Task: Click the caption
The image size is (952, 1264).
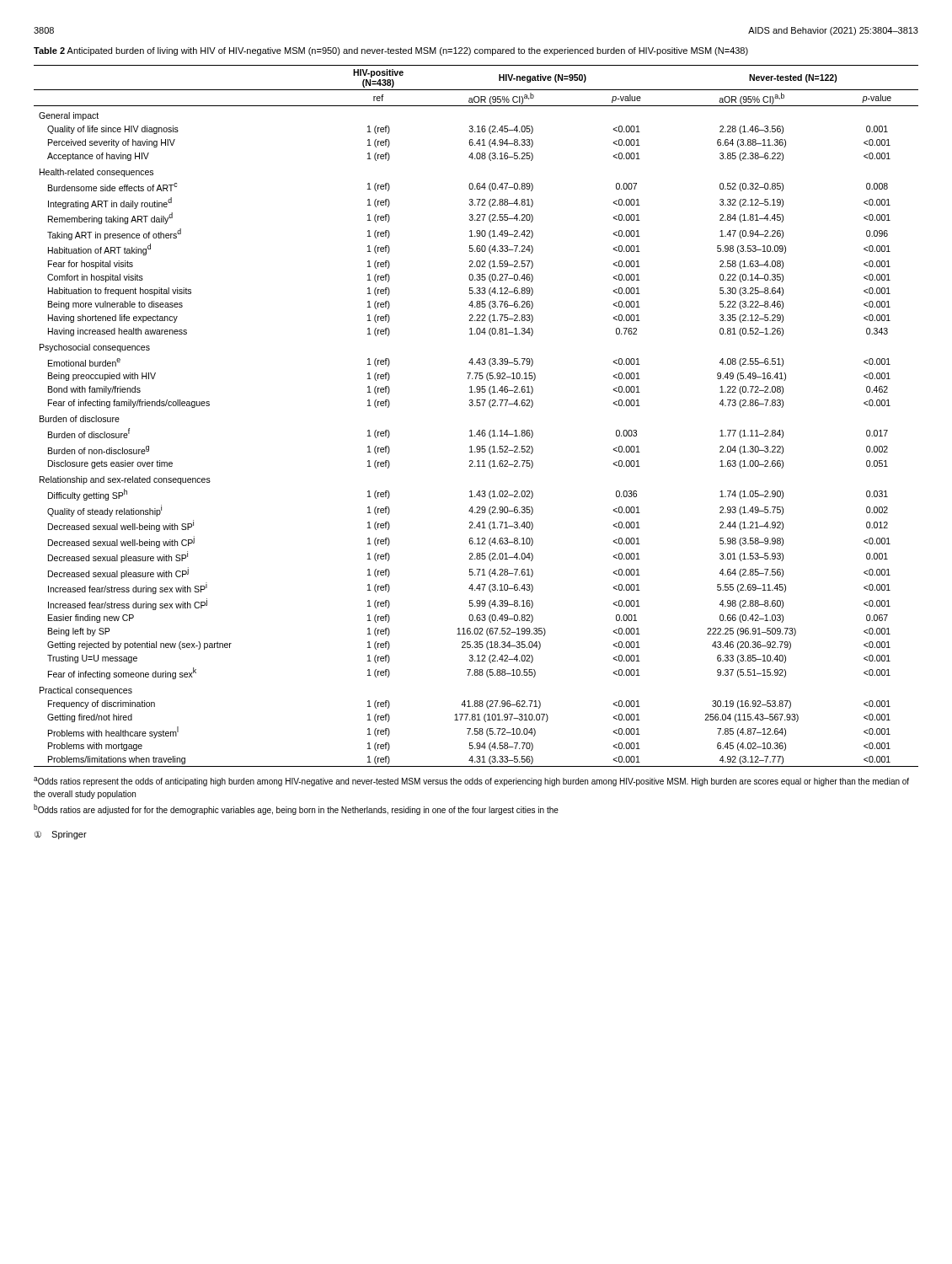Action: pos(391,51)
